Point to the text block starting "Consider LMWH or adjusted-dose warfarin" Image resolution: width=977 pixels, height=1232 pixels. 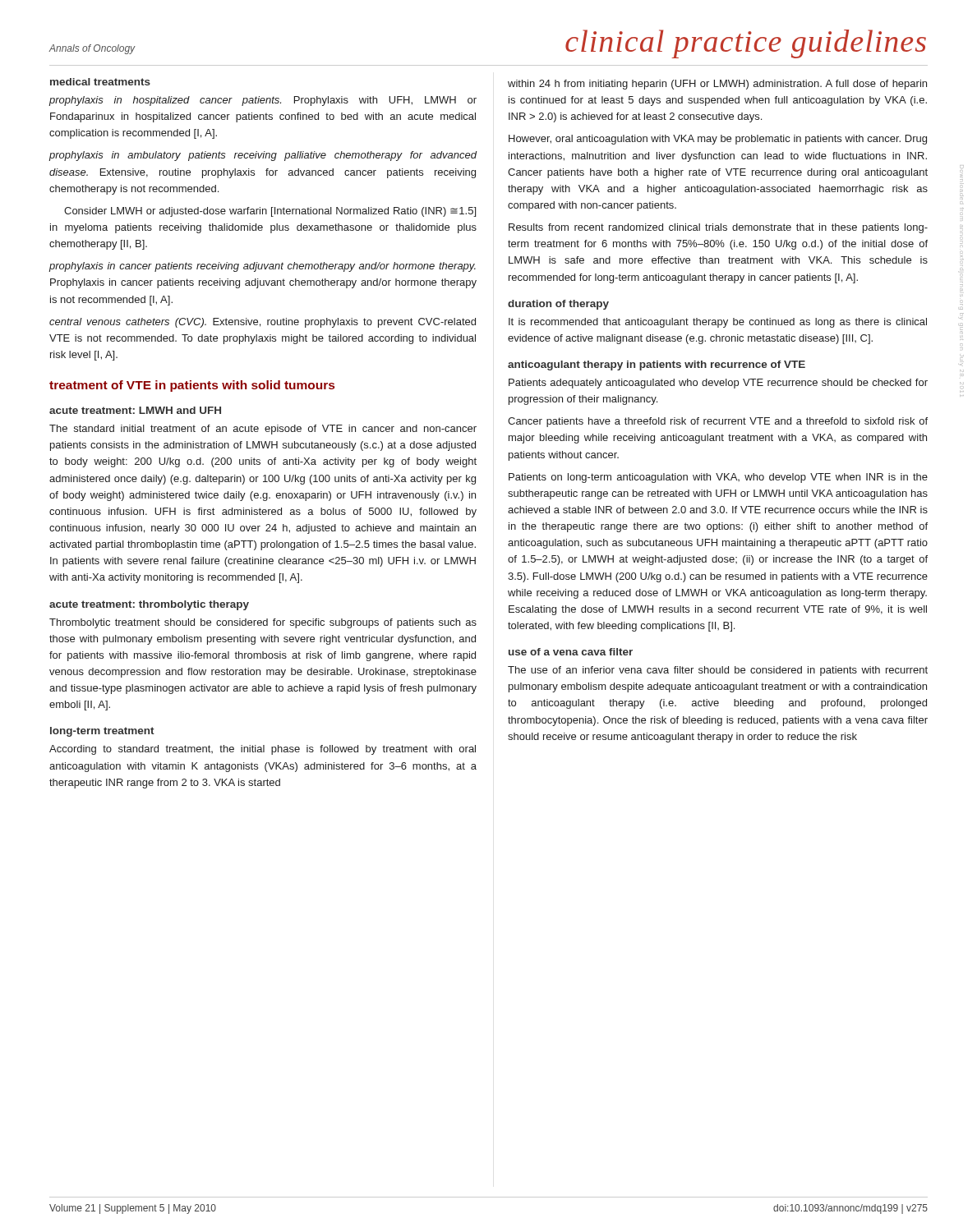click(263, 228)
